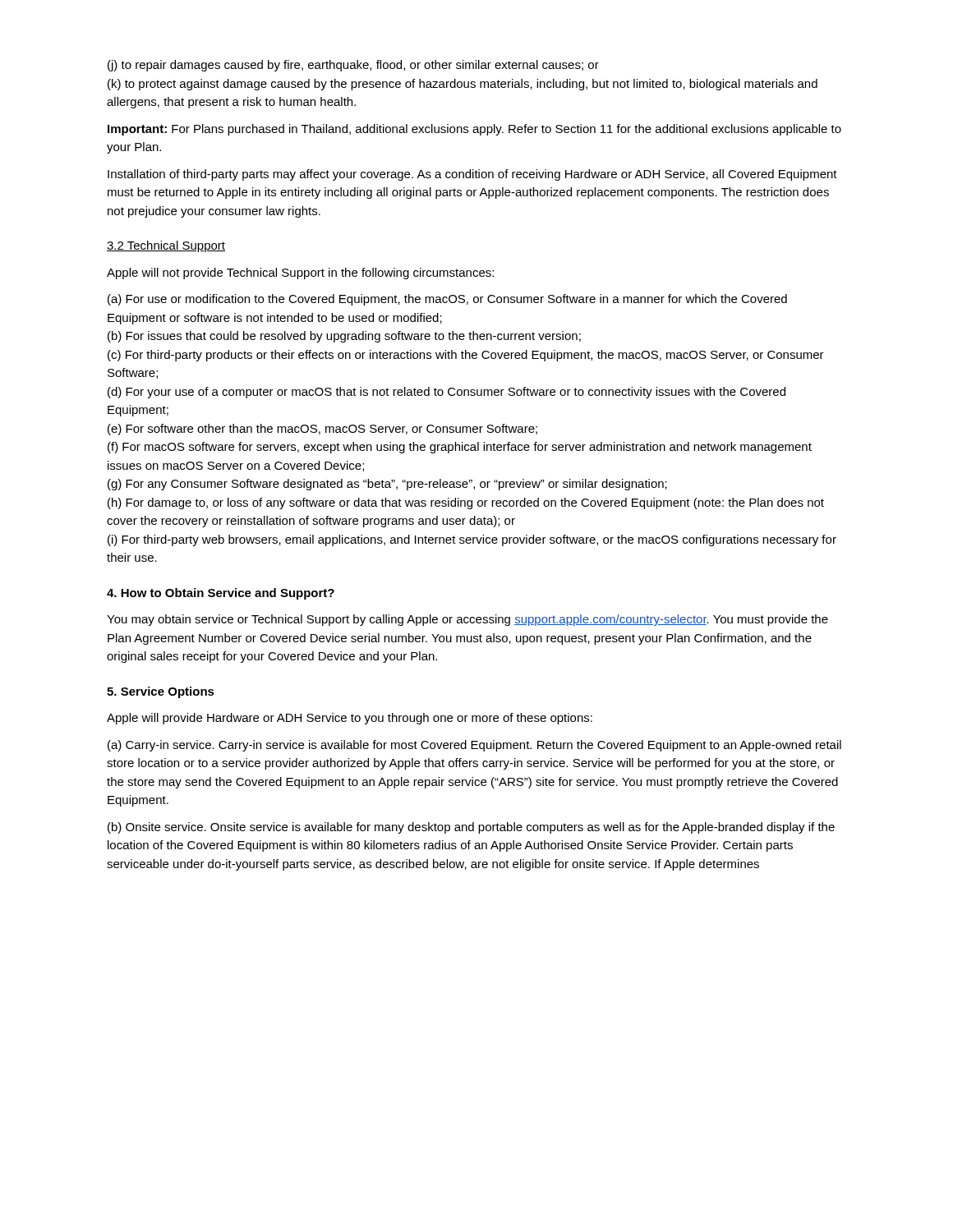Viewport: 953px width, 1232px height.
Task: Click on the list item containing "(g) For any Consumer Software"
Action: (x=387, y=483)
